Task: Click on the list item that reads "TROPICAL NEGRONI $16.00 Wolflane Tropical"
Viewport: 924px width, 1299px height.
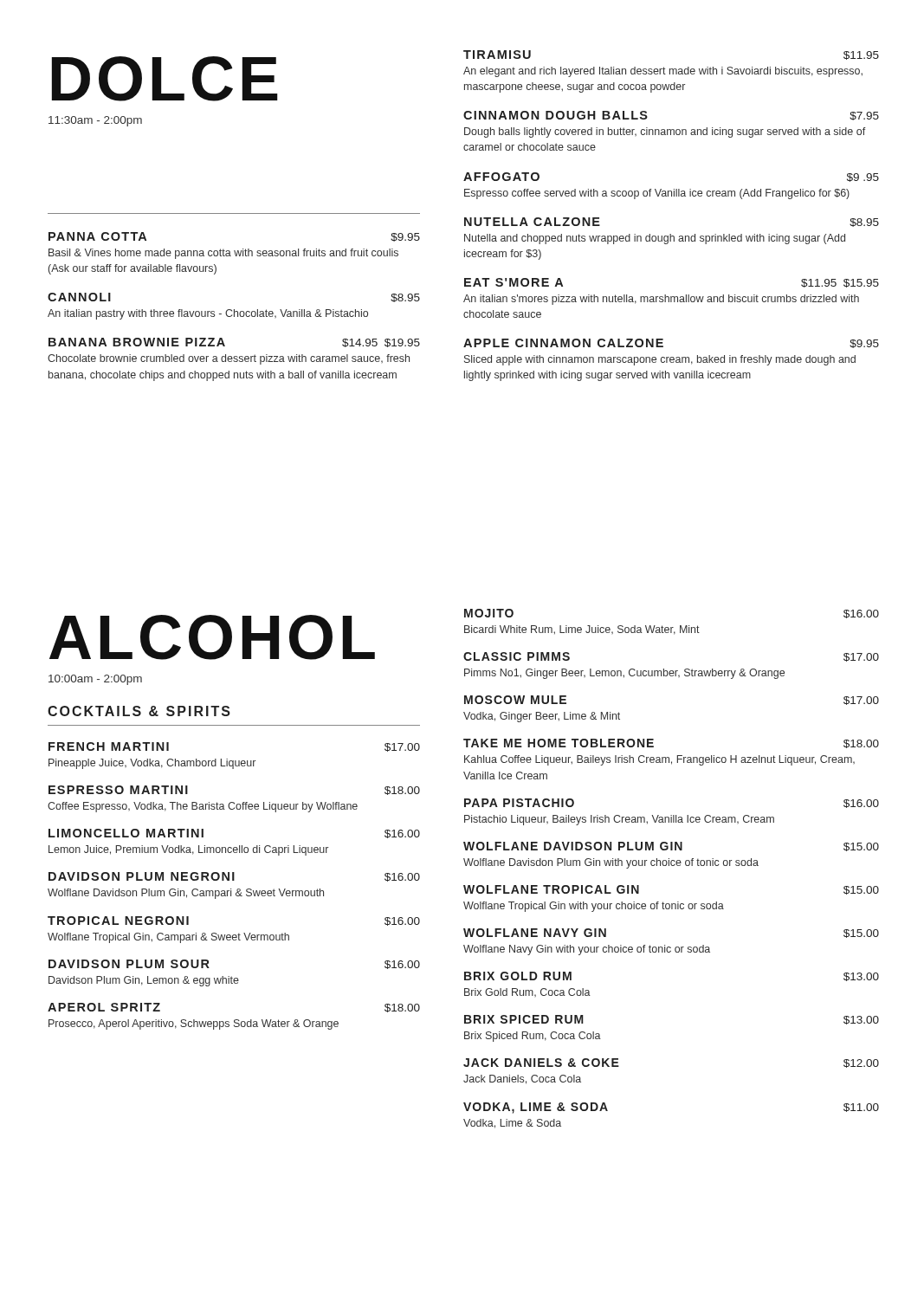Action: tap(234, 929)
